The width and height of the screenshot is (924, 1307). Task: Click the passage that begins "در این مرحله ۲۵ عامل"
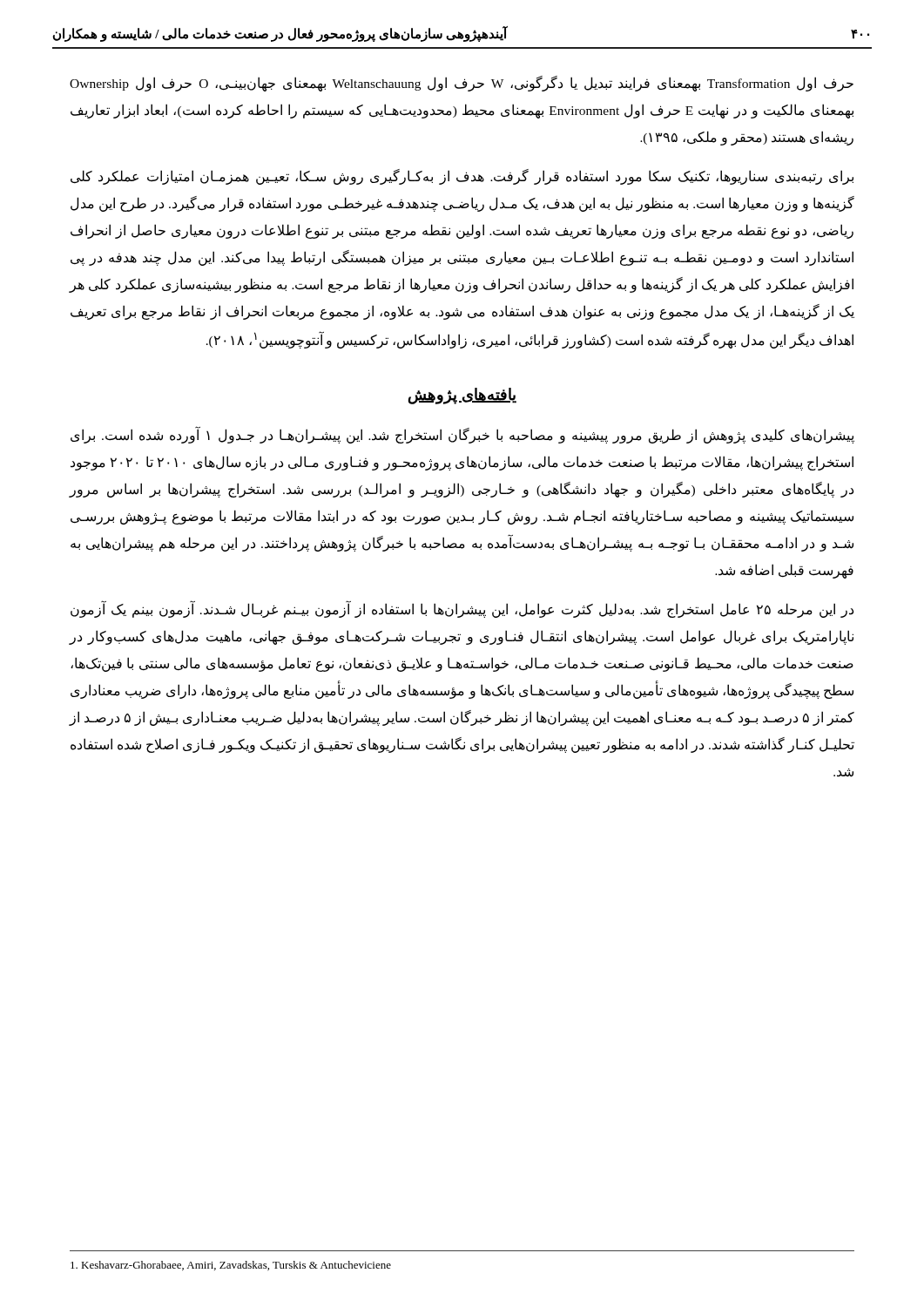tap(462, 691)
